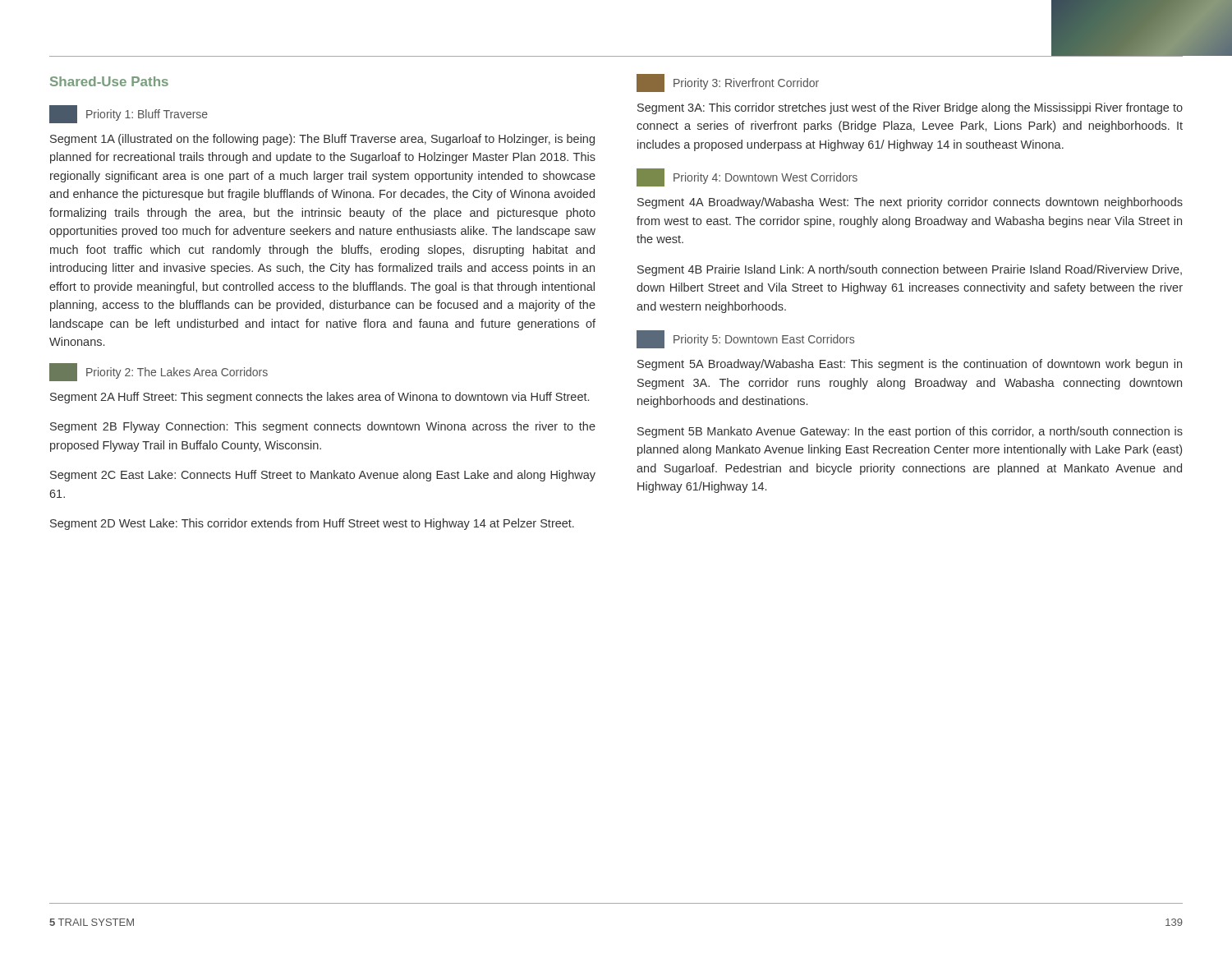Locate the region starting "Segment 2B Flyway Connection: This segment connects downtown"
The height and width of the screenshot is (953, 1232).
pyautogui.click(x=322, y=436)
